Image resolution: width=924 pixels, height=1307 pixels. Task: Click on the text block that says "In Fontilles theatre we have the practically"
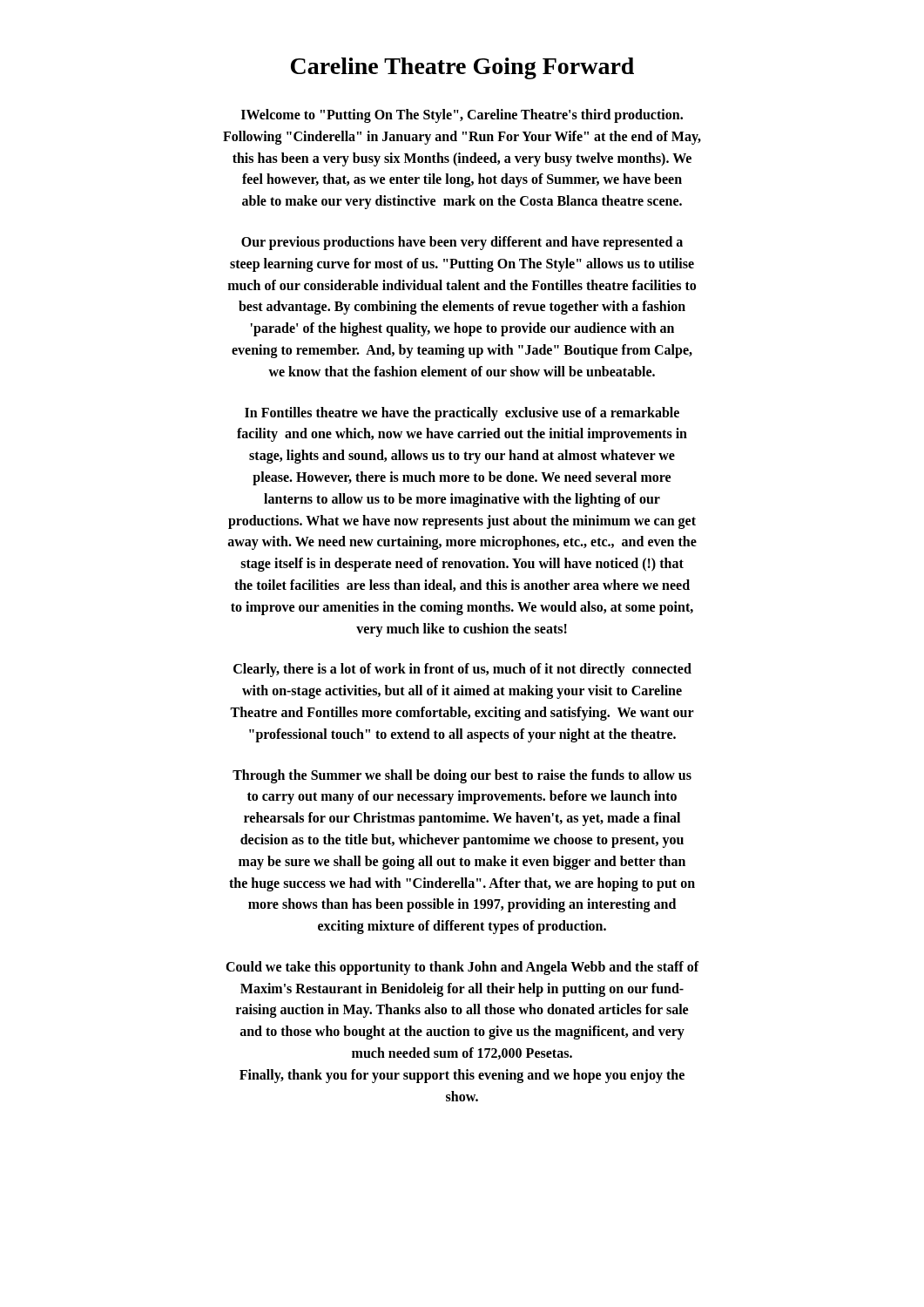pos(462,520)
